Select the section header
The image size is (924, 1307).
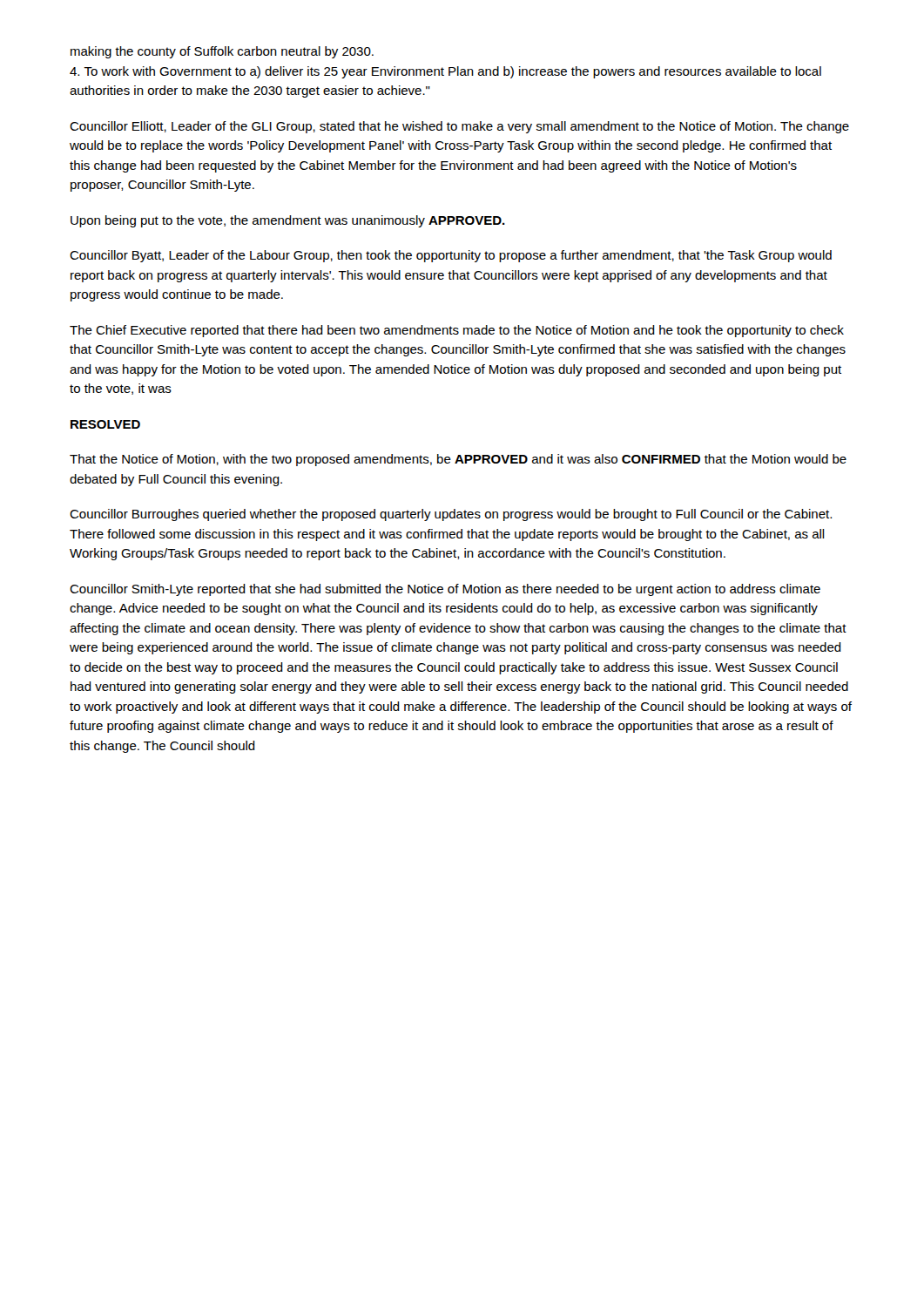(x=105, y=423)
